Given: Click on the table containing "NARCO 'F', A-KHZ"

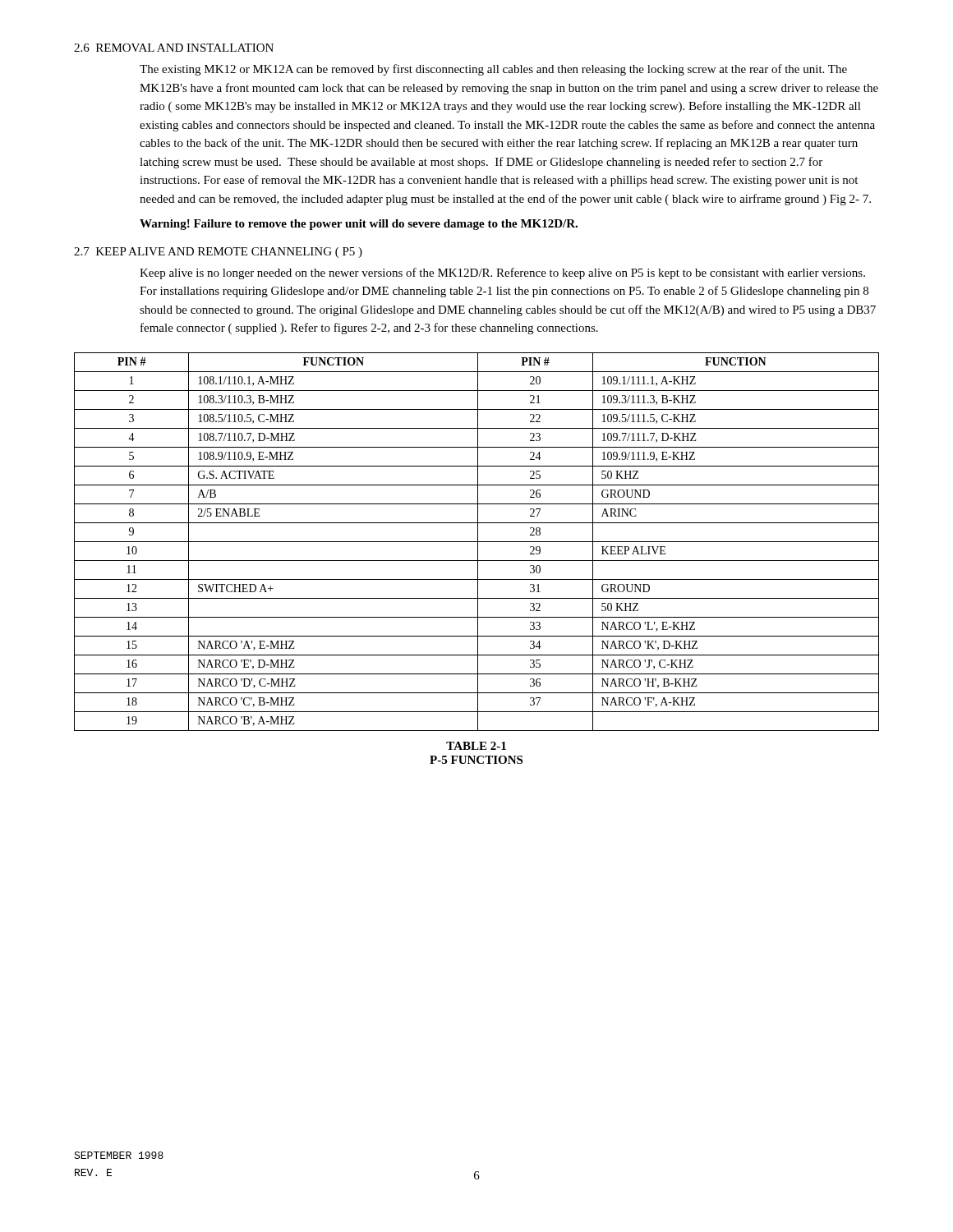Looking at the screenshot, I should coord(476,541).
